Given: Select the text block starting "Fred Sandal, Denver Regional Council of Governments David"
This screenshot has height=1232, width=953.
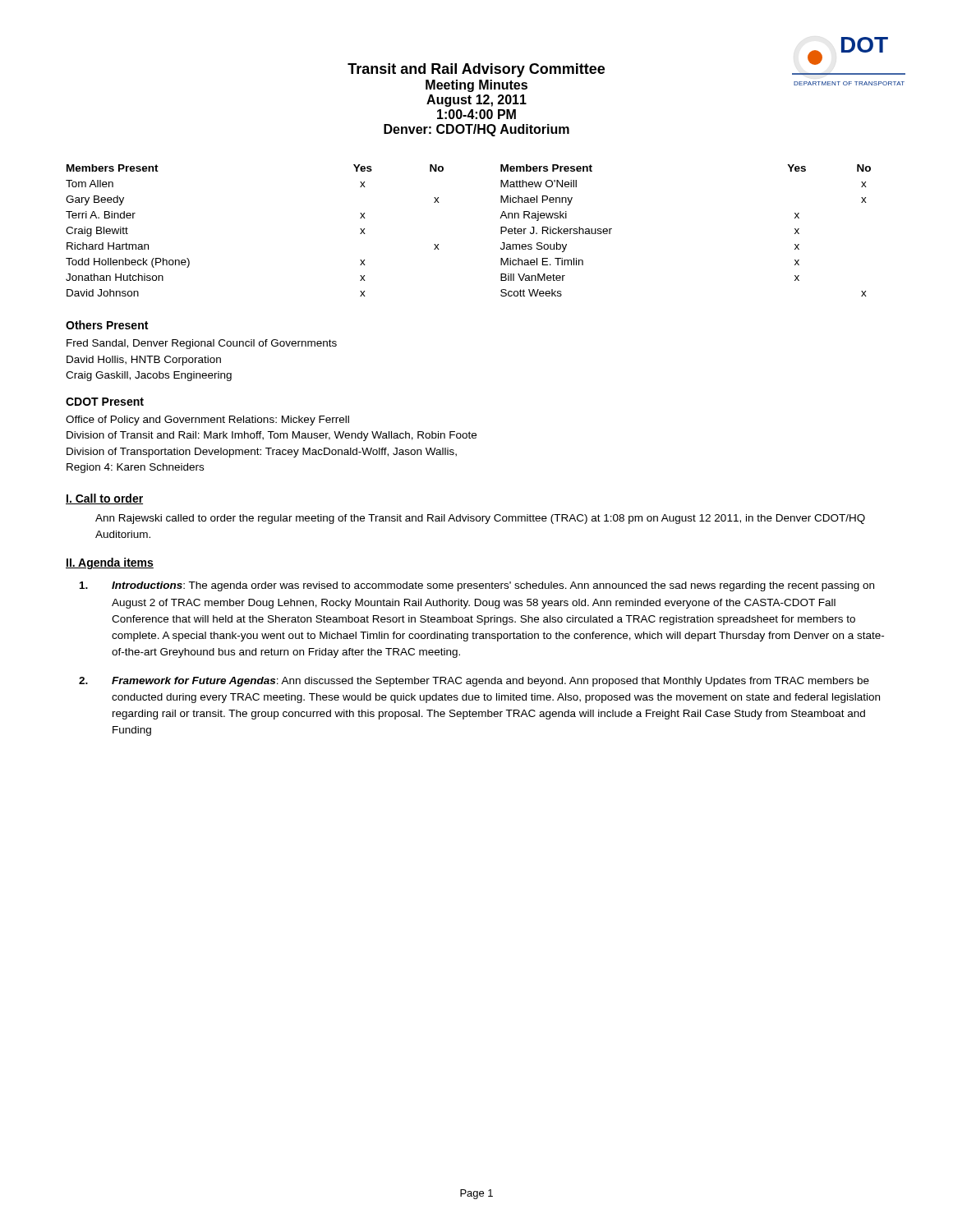Looking at the screenshot, I should pyautogui.click(x=201, y=359).
